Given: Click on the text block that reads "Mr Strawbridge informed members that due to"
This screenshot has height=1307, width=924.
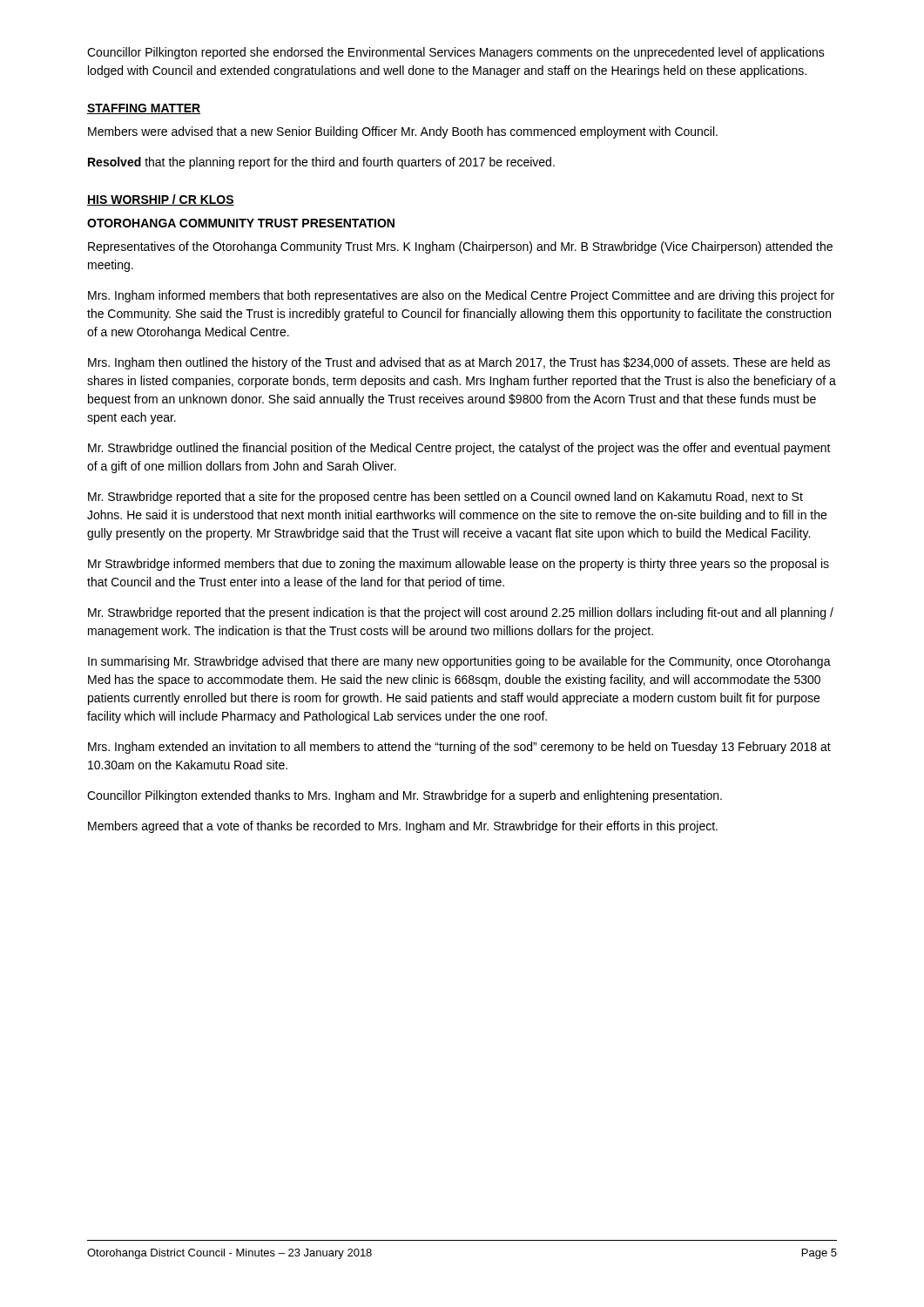Looking at the screenshot, I should (458, 573).
